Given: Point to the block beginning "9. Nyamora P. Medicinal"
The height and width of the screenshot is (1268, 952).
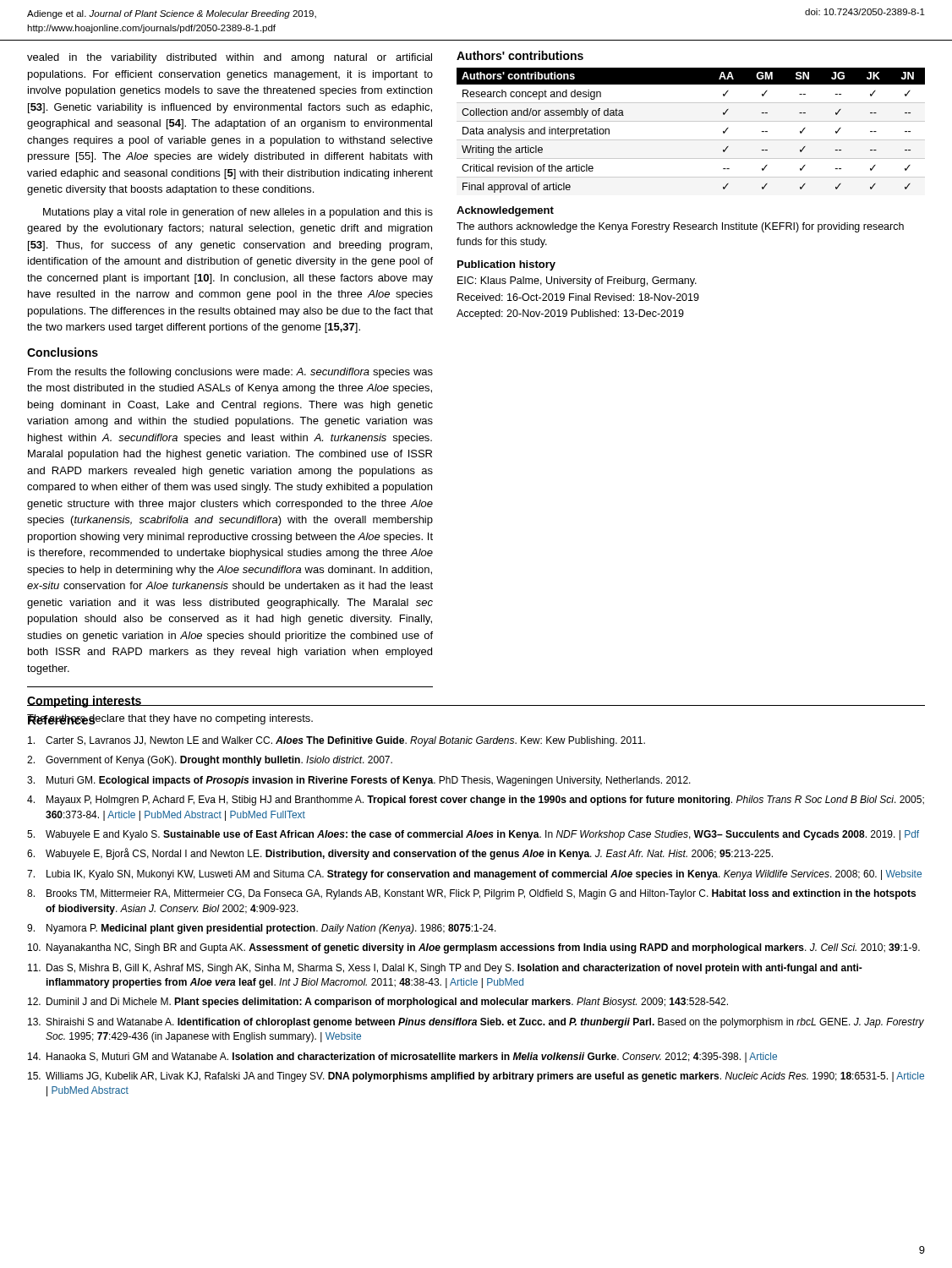Looking at the screenshot, I should click(x=476, y=929).
